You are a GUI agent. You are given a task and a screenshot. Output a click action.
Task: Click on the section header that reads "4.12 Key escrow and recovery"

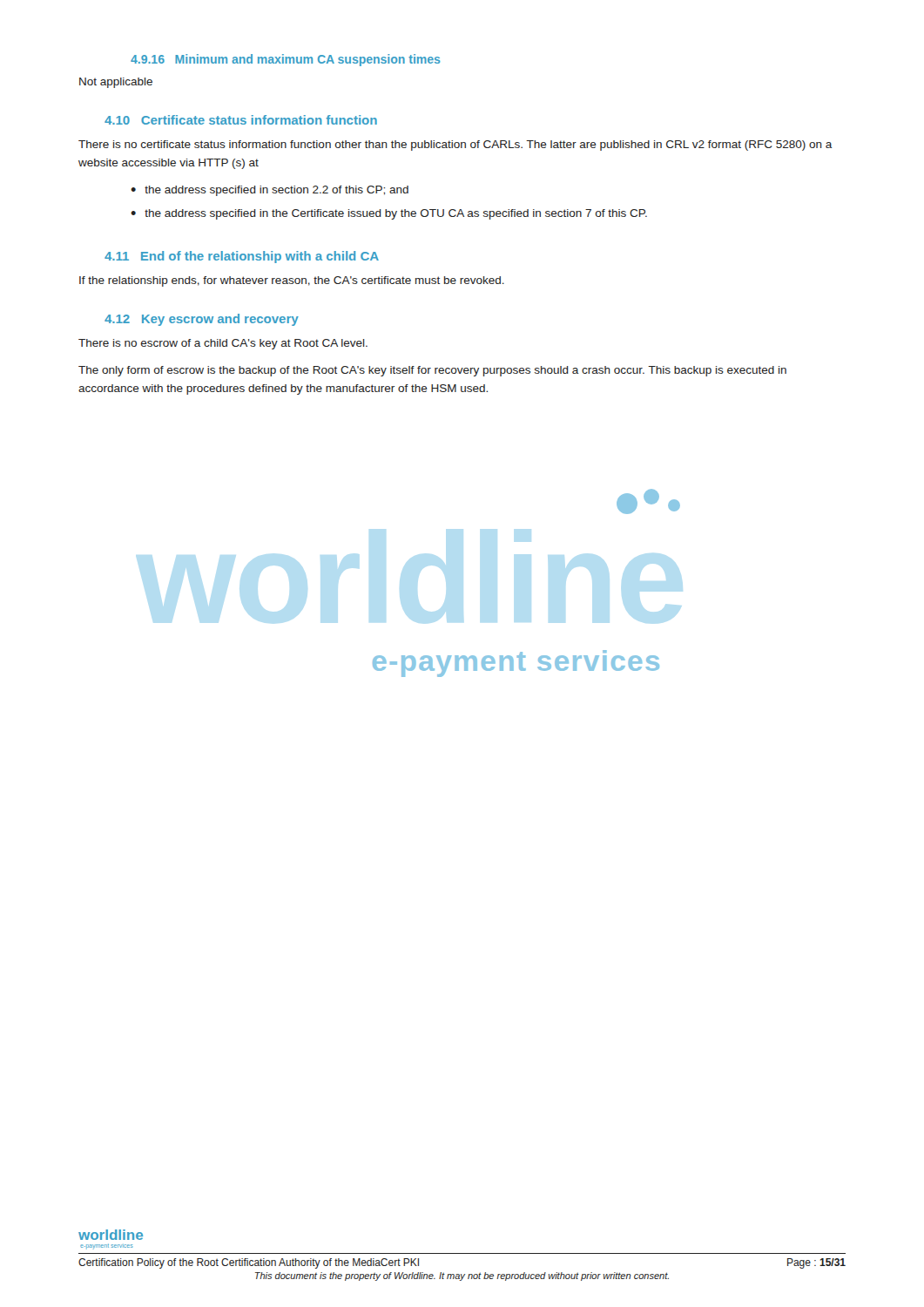[x=201, y=318]
